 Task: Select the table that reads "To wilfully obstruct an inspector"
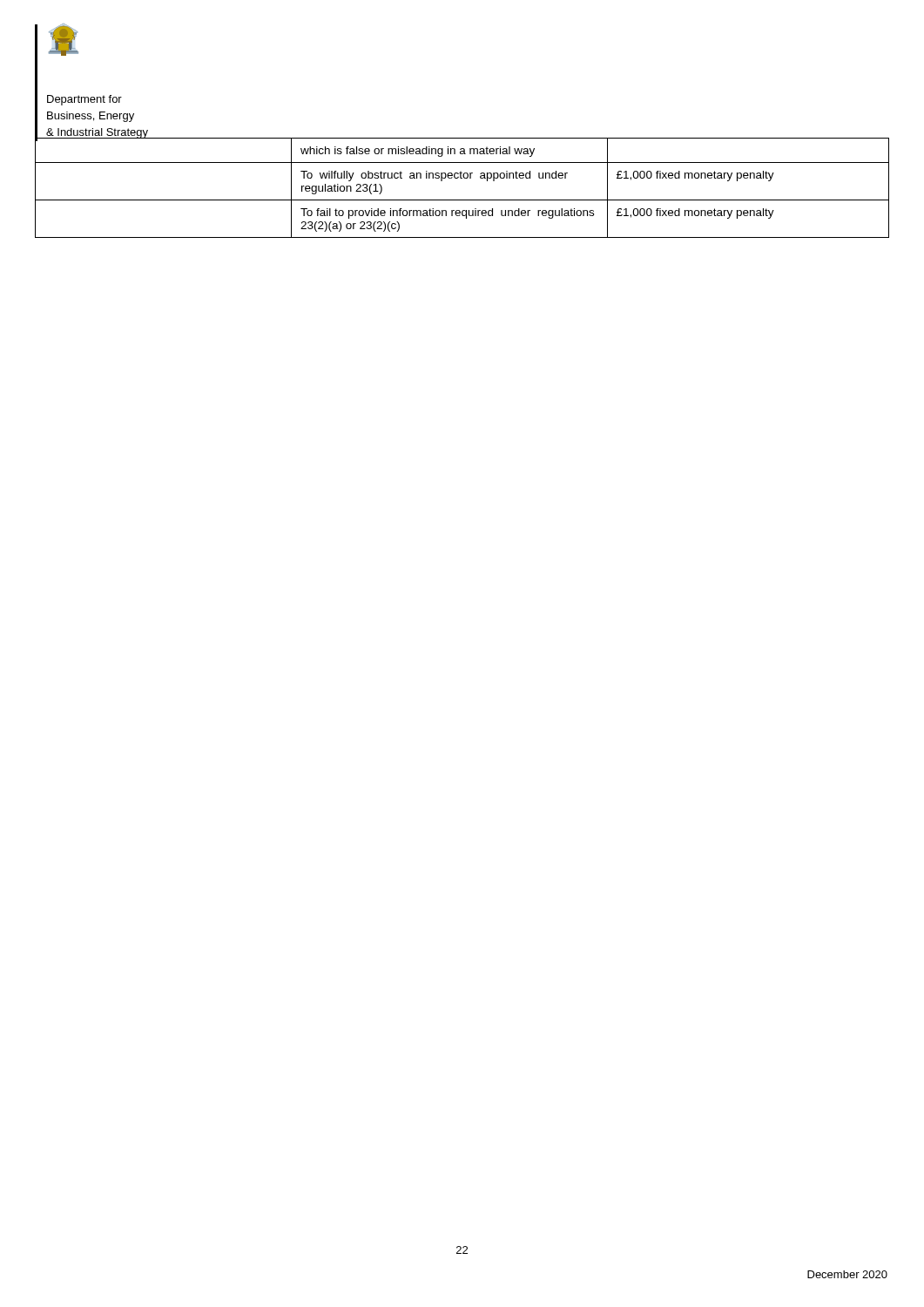coord(462,188)
